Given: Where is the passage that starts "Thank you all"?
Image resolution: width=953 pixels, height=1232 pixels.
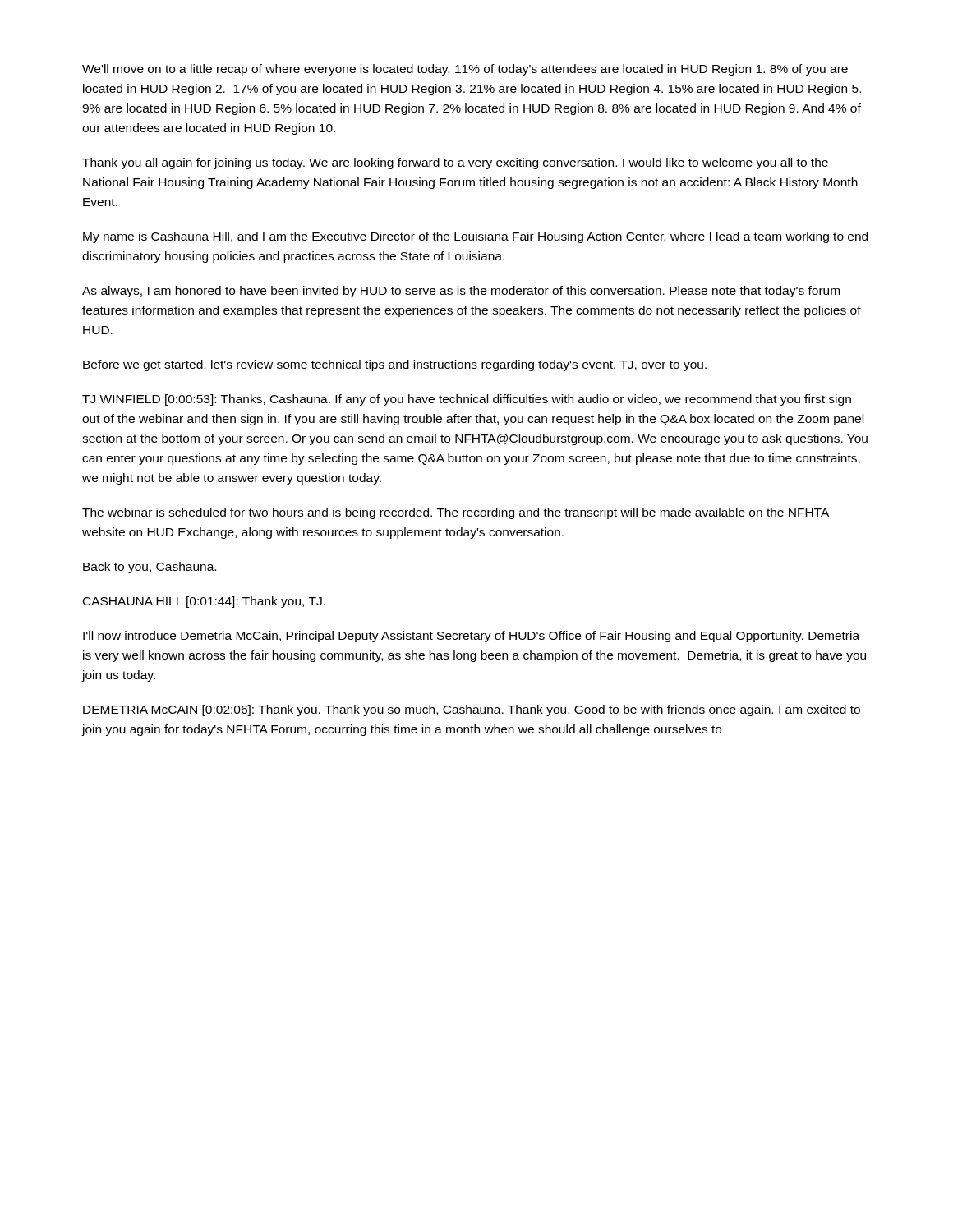Looking at the screenshot, I should pyautogui.click(x=470, y=182).
